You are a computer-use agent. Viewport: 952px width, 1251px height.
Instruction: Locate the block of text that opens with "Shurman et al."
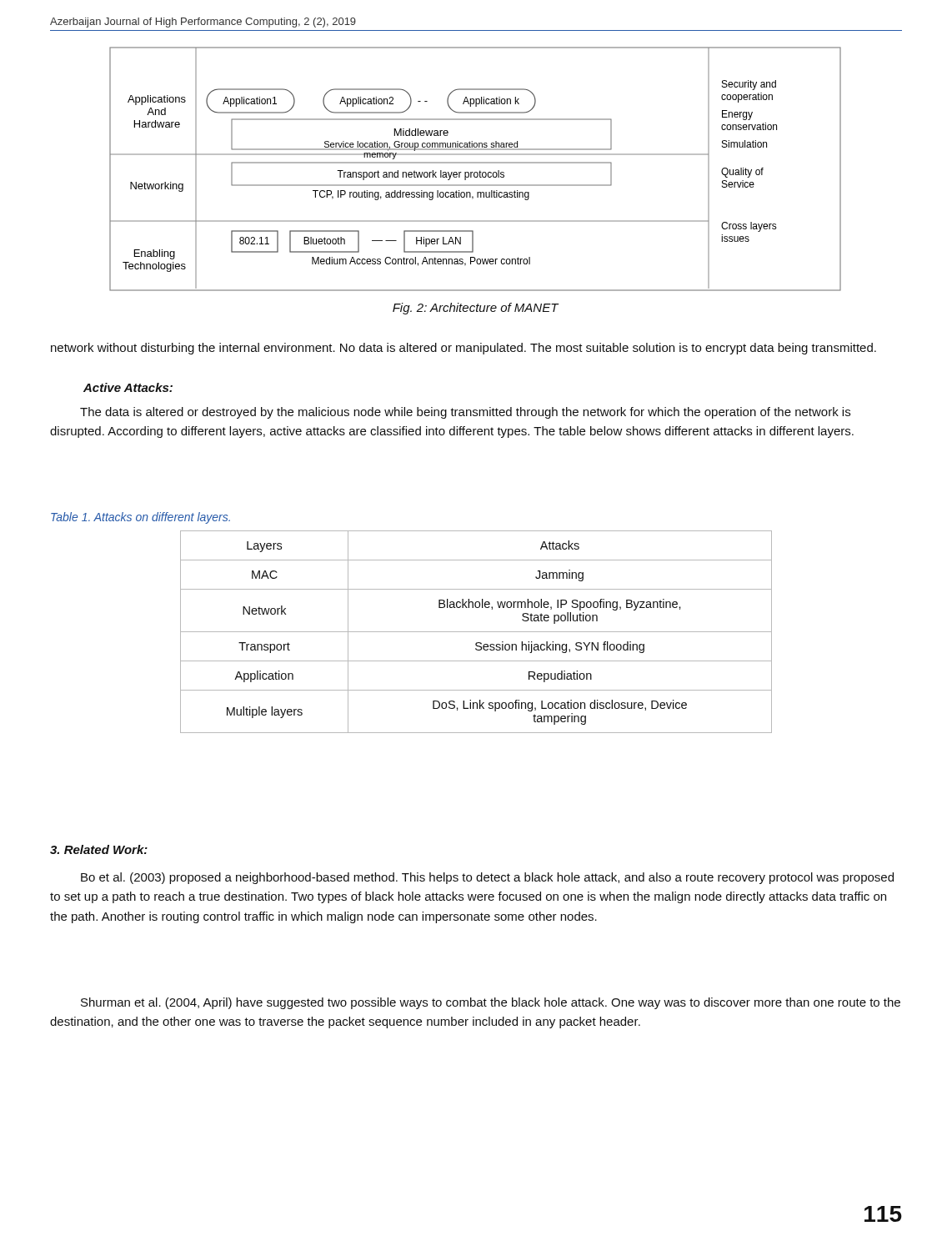click(475, 1012)
